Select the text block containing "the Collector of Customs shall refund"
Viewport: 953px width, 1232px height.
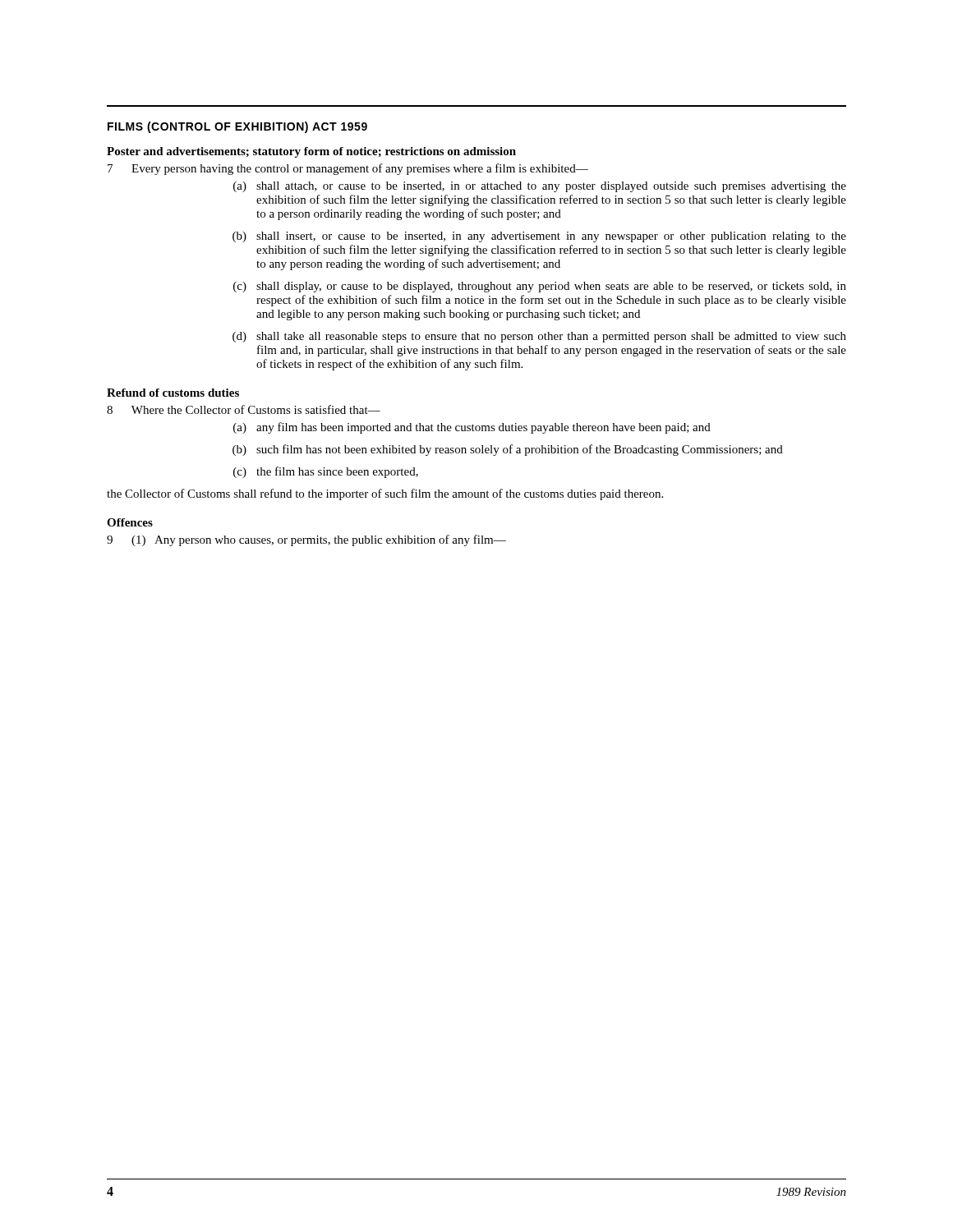click(x=385, y=493)
